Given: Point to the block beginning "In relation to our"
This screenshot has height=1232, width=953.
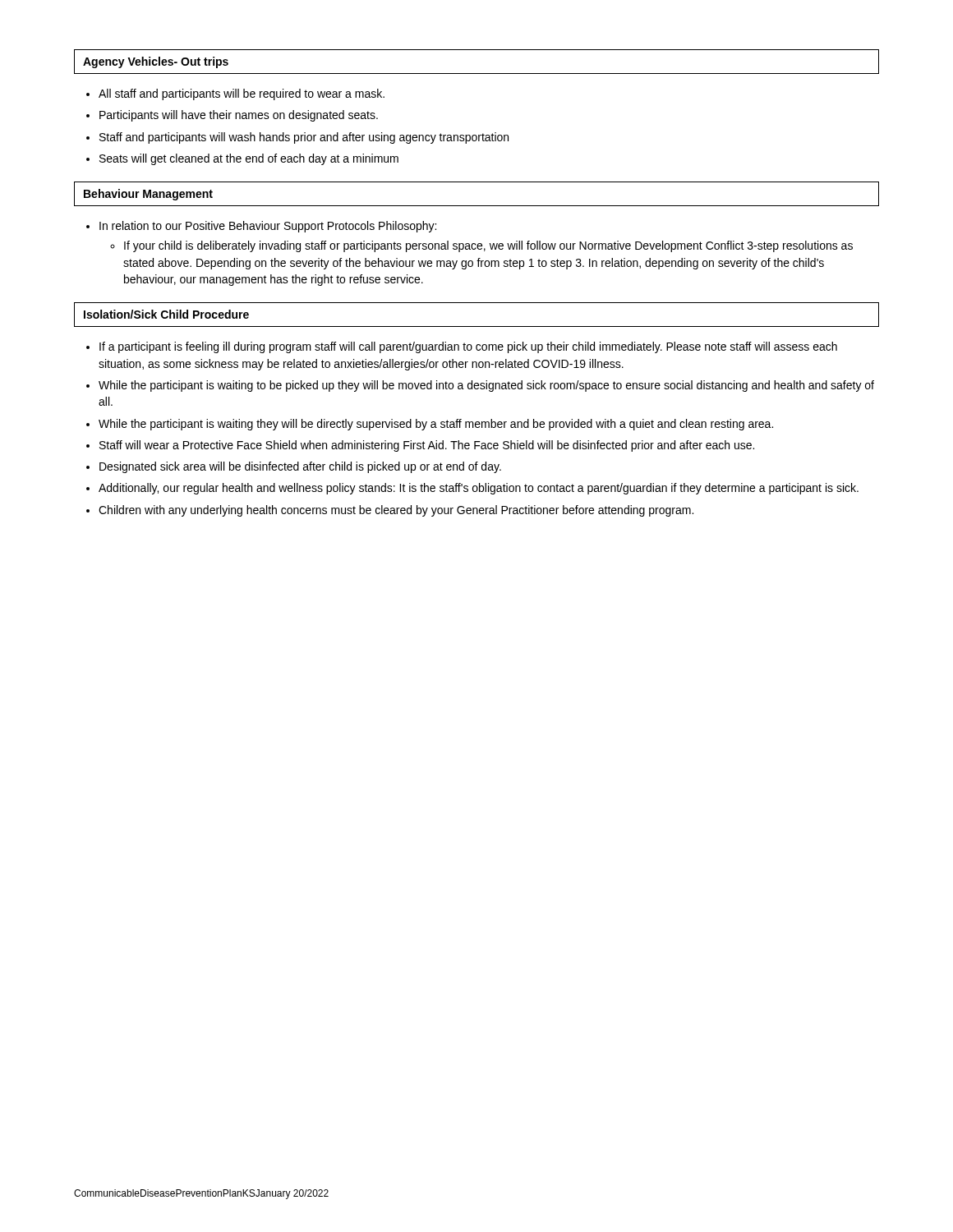Looking at the screenshot, I should coord(489,254).
